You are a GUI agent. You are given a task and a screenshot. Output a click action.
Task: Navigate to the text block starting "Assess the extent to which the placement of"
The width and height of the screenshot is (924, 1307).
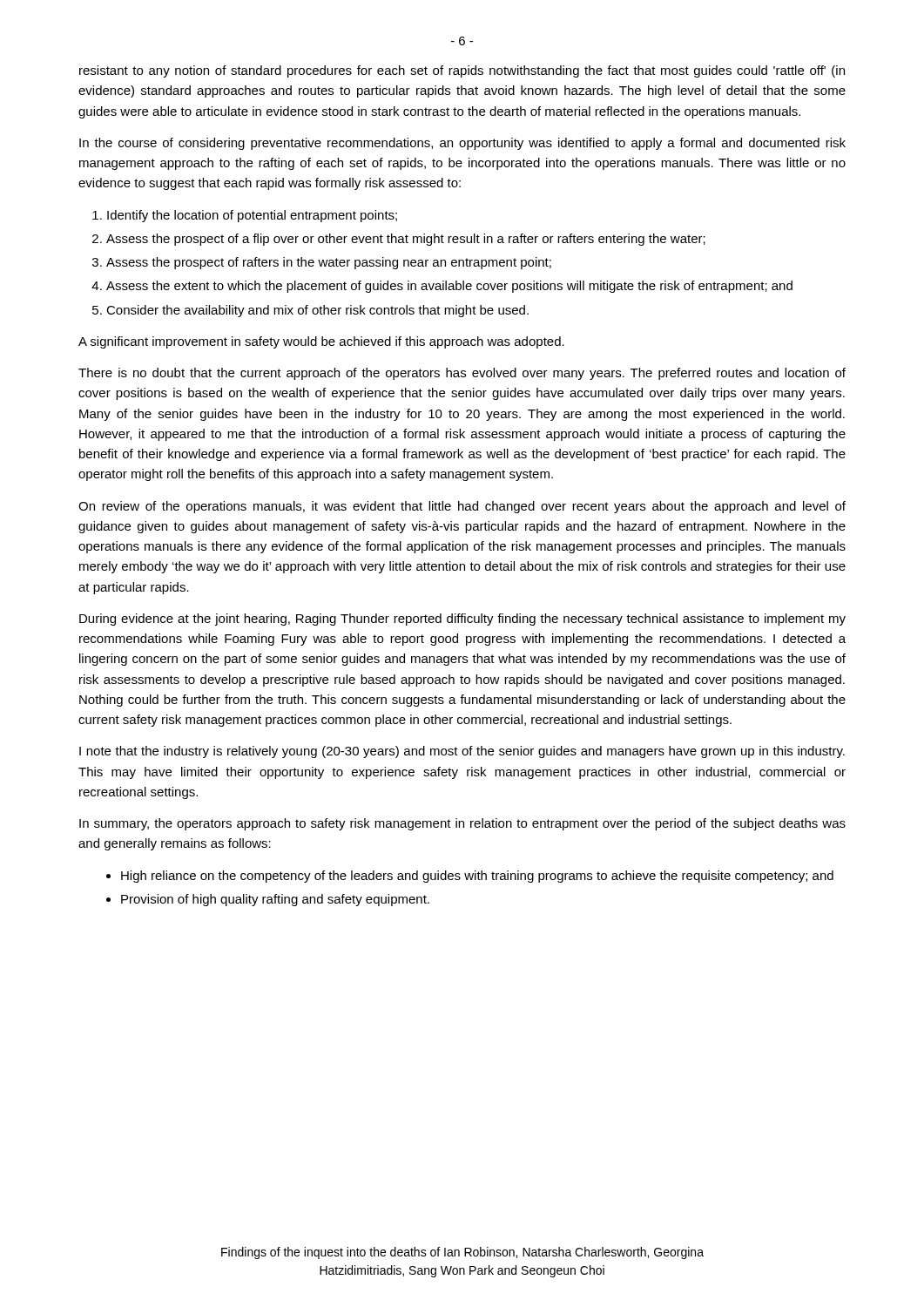click(476, 286)
